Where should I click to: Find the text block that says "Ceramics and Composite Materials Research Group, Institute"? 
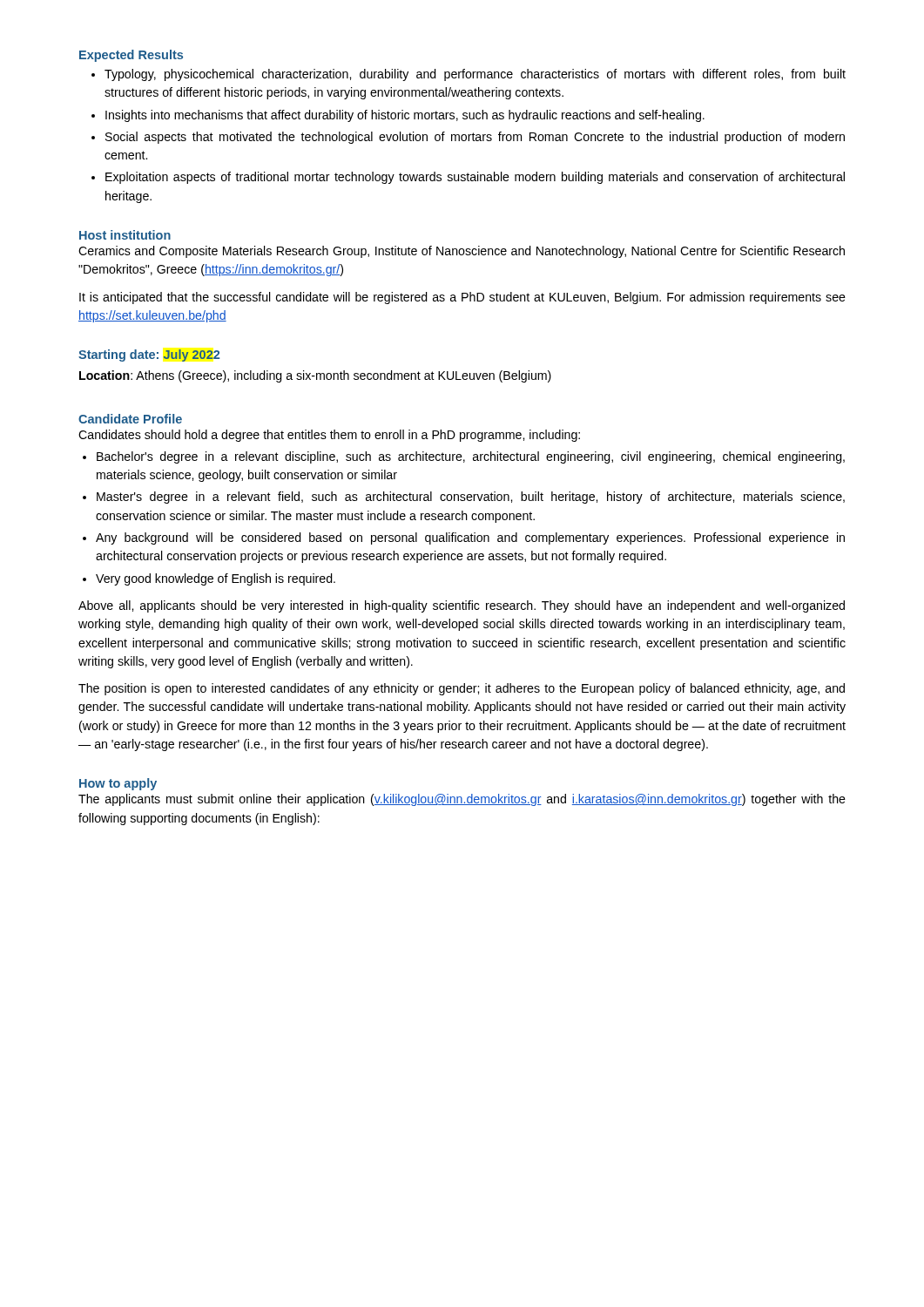[x=462, y=260]
